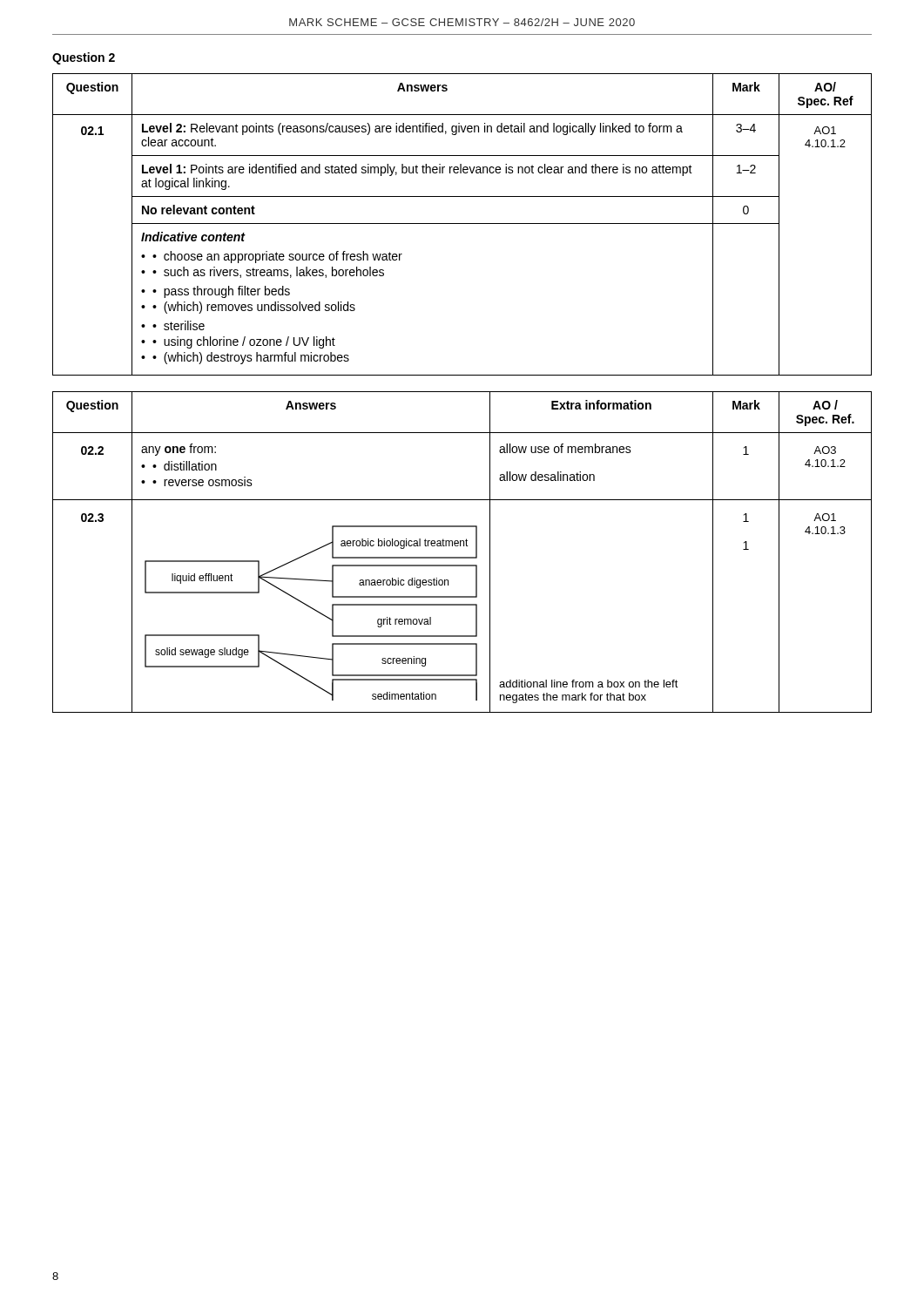
Task: Find the table that mentions "Level 2: Relevant"
Action: click(462, 224)
